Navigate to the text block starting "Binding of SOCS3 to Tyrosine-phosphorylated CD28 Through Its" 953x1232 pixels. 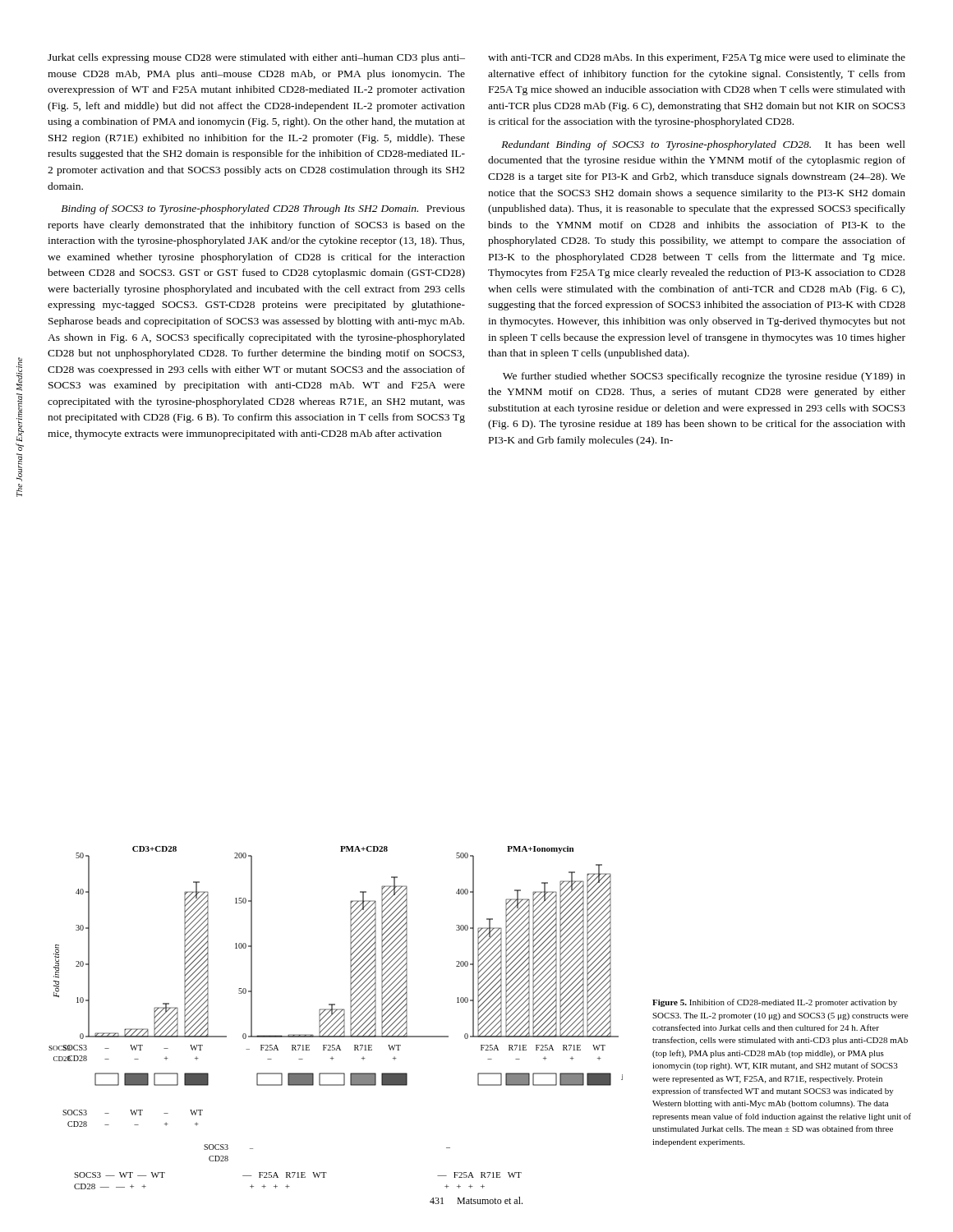(256, 321)
